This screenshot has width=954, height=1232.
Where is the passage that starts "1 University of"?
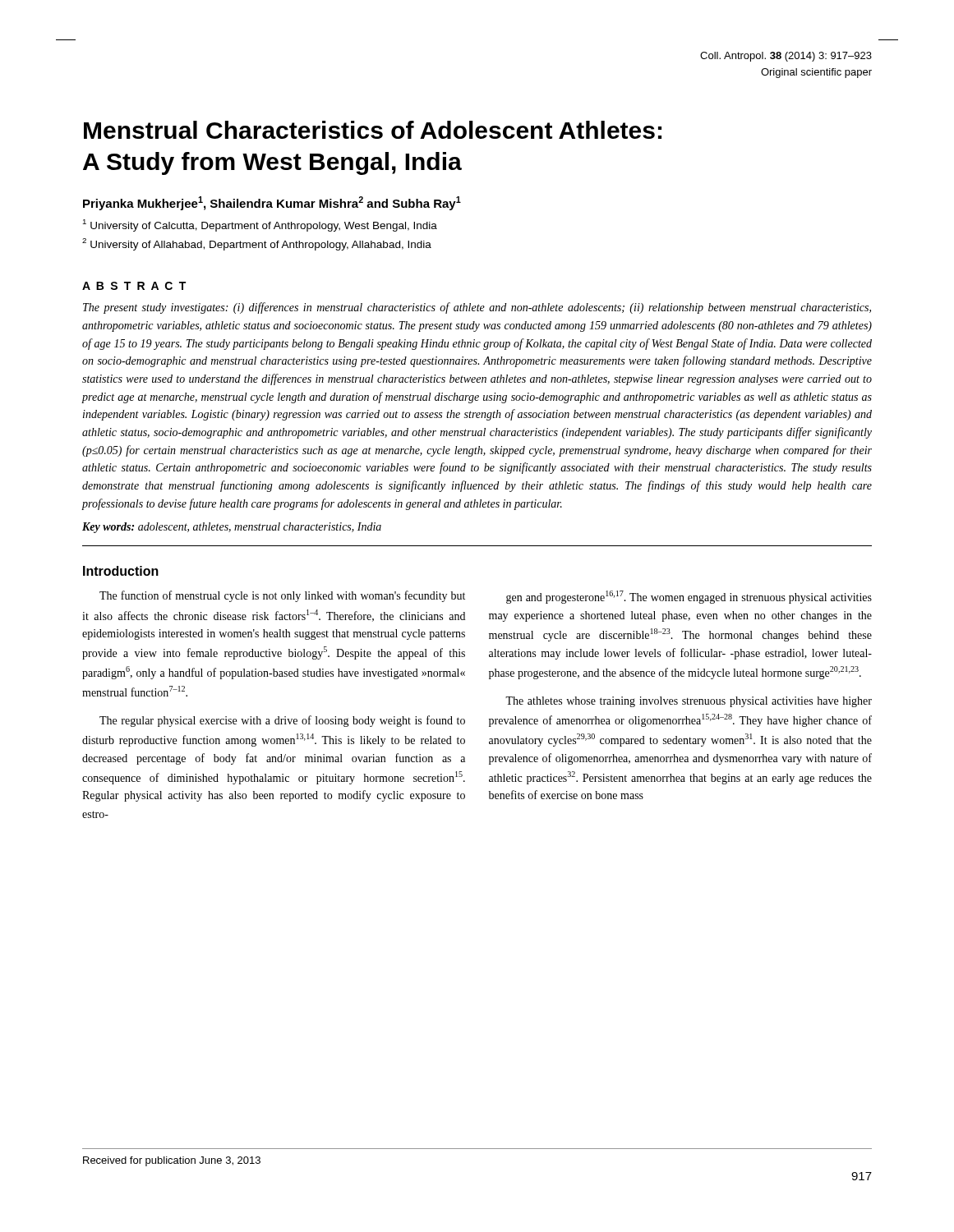260,234
